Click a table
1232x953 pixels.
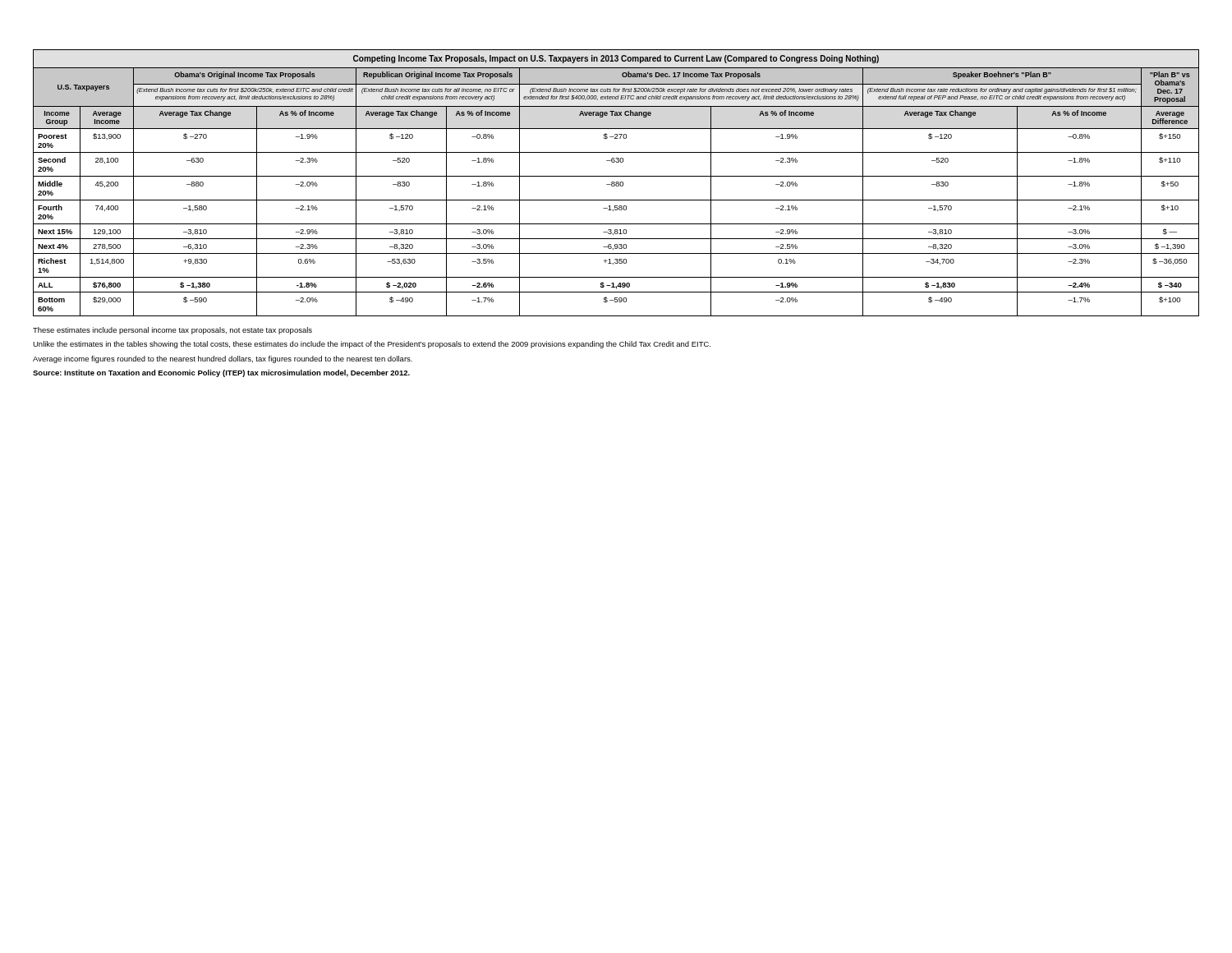click(x=616, y=183)
